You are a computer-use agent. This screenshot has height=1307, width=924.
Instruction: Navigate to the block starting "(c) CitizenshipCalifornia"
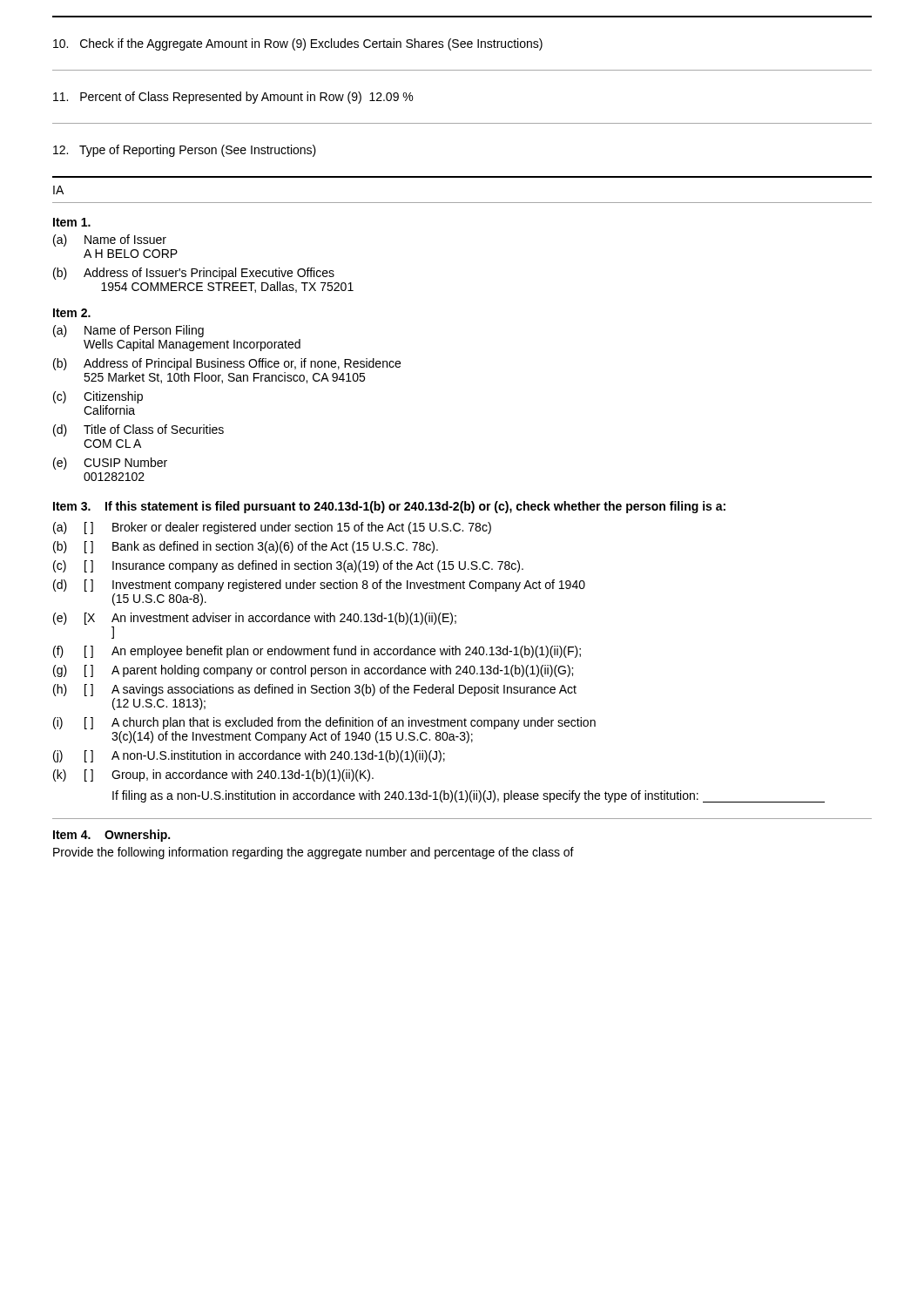click(x=98, y=397)
